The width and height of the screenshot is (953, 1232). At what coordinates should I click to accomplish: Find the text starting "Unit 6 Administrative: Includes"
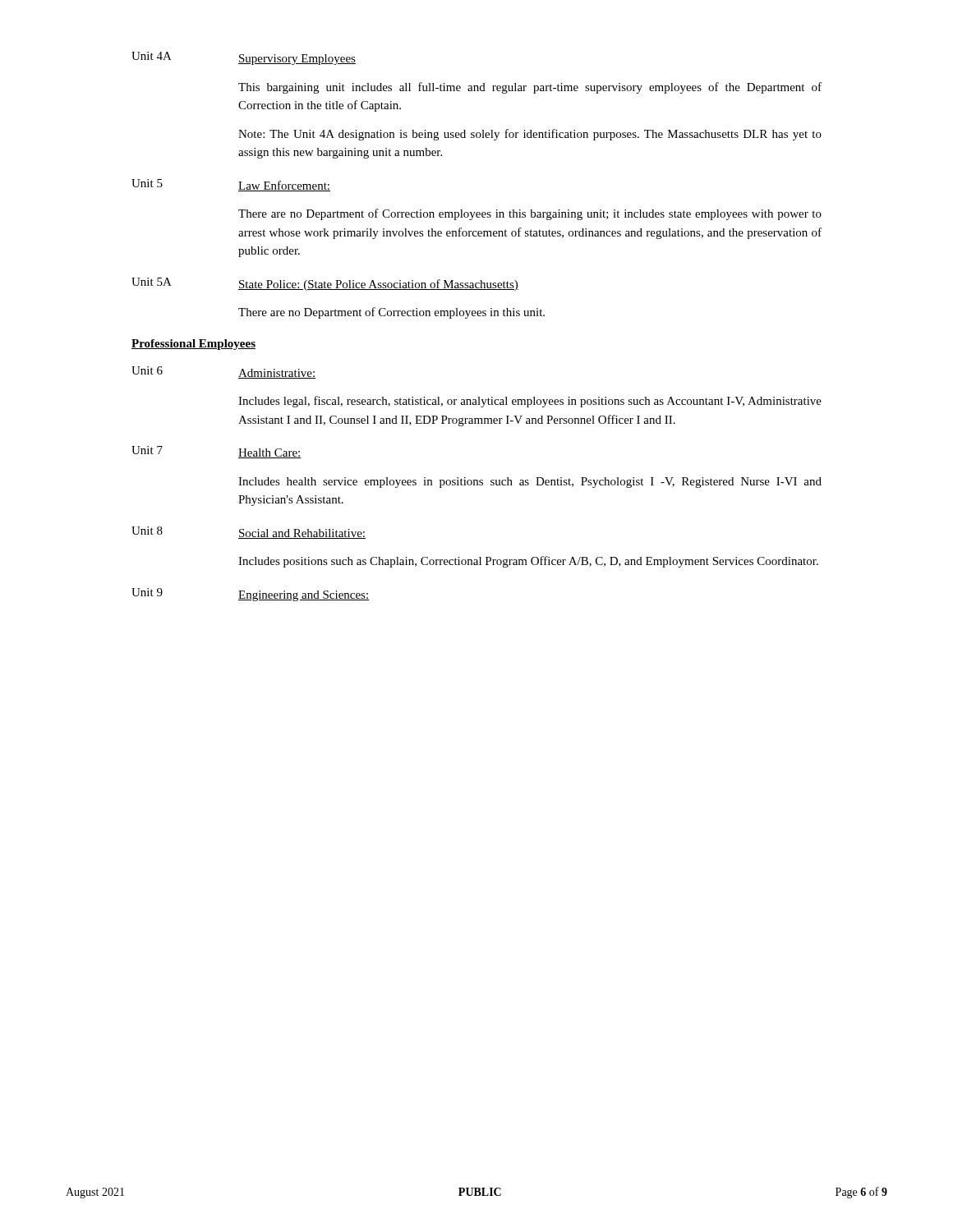pos(476,396)
